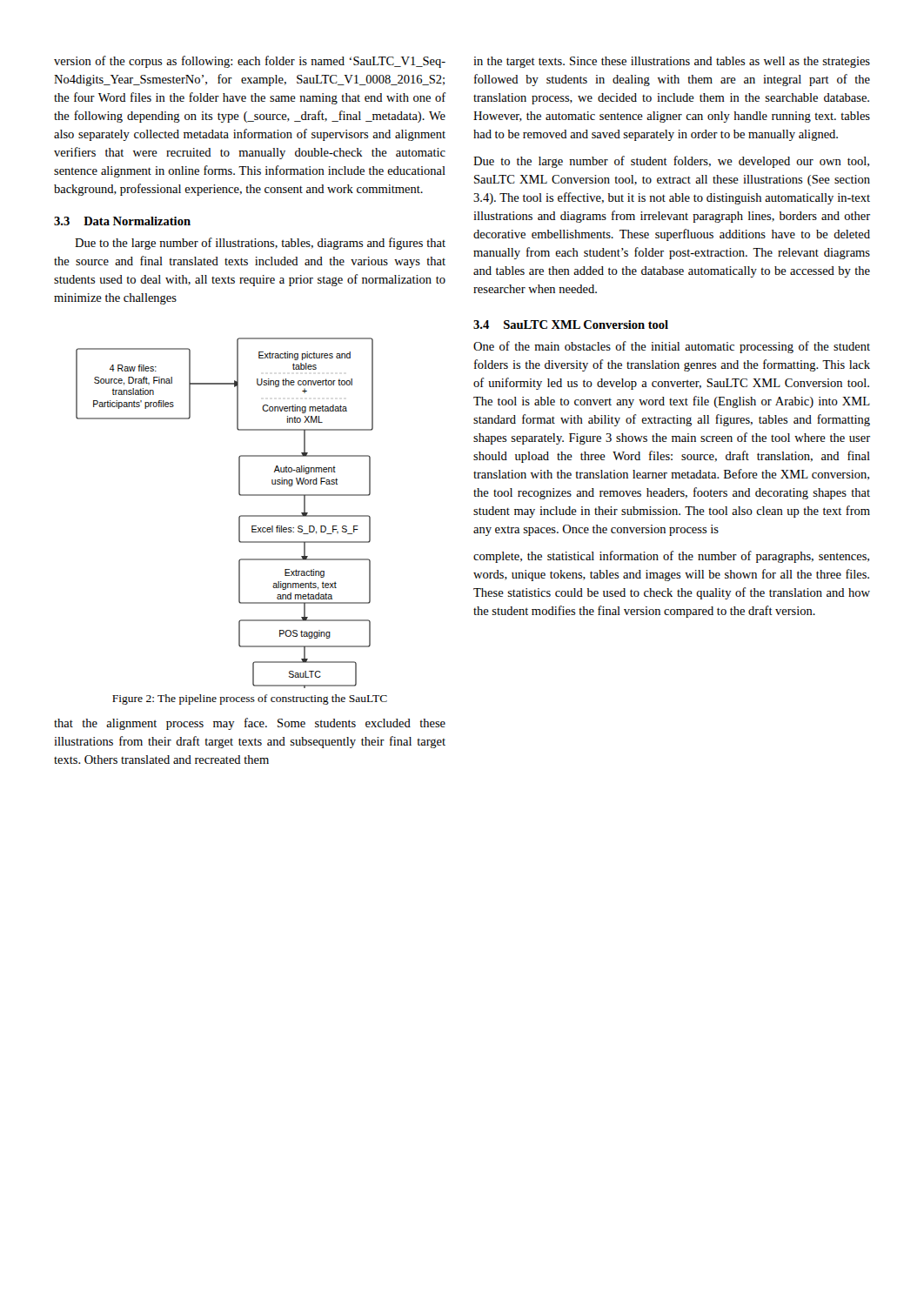Locate the text block containing "Due to the large number of illustrations,"

click(250, 271)
